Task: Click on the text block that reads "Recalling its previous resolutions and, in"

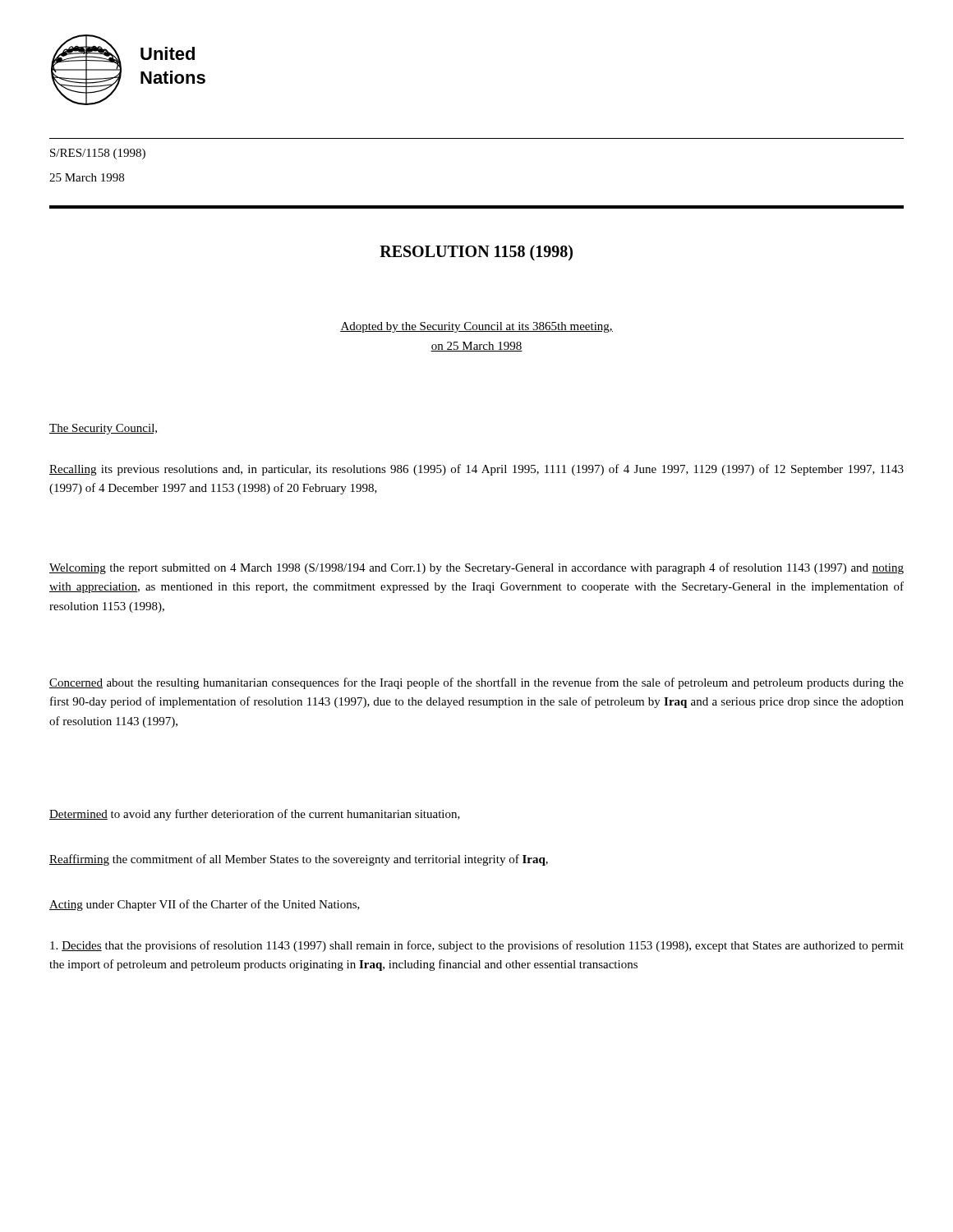Action: [476, 479]
